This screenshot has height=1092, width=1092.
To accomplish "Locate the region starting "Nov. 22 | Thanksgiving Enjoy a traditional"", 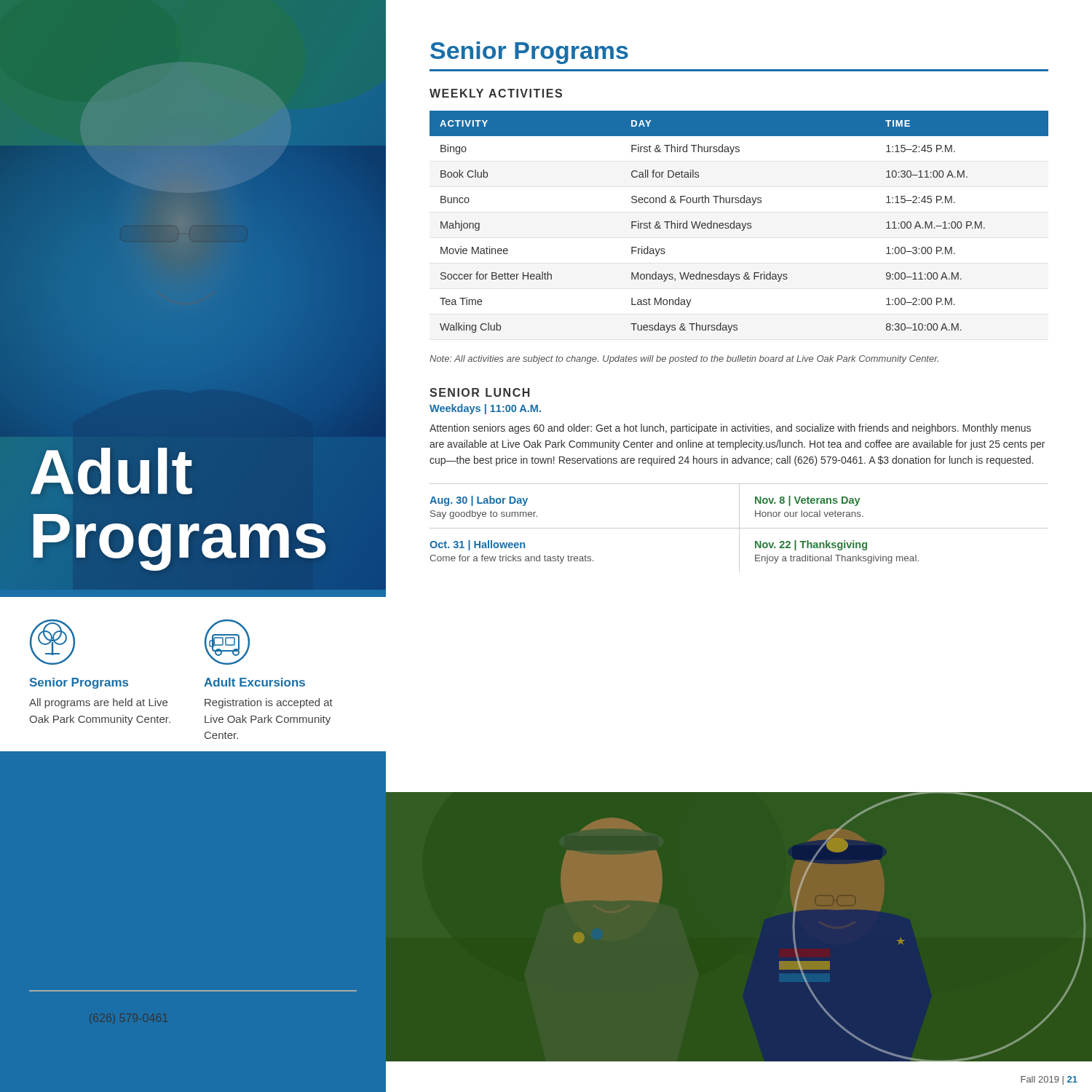I will (x=898, y=551).
